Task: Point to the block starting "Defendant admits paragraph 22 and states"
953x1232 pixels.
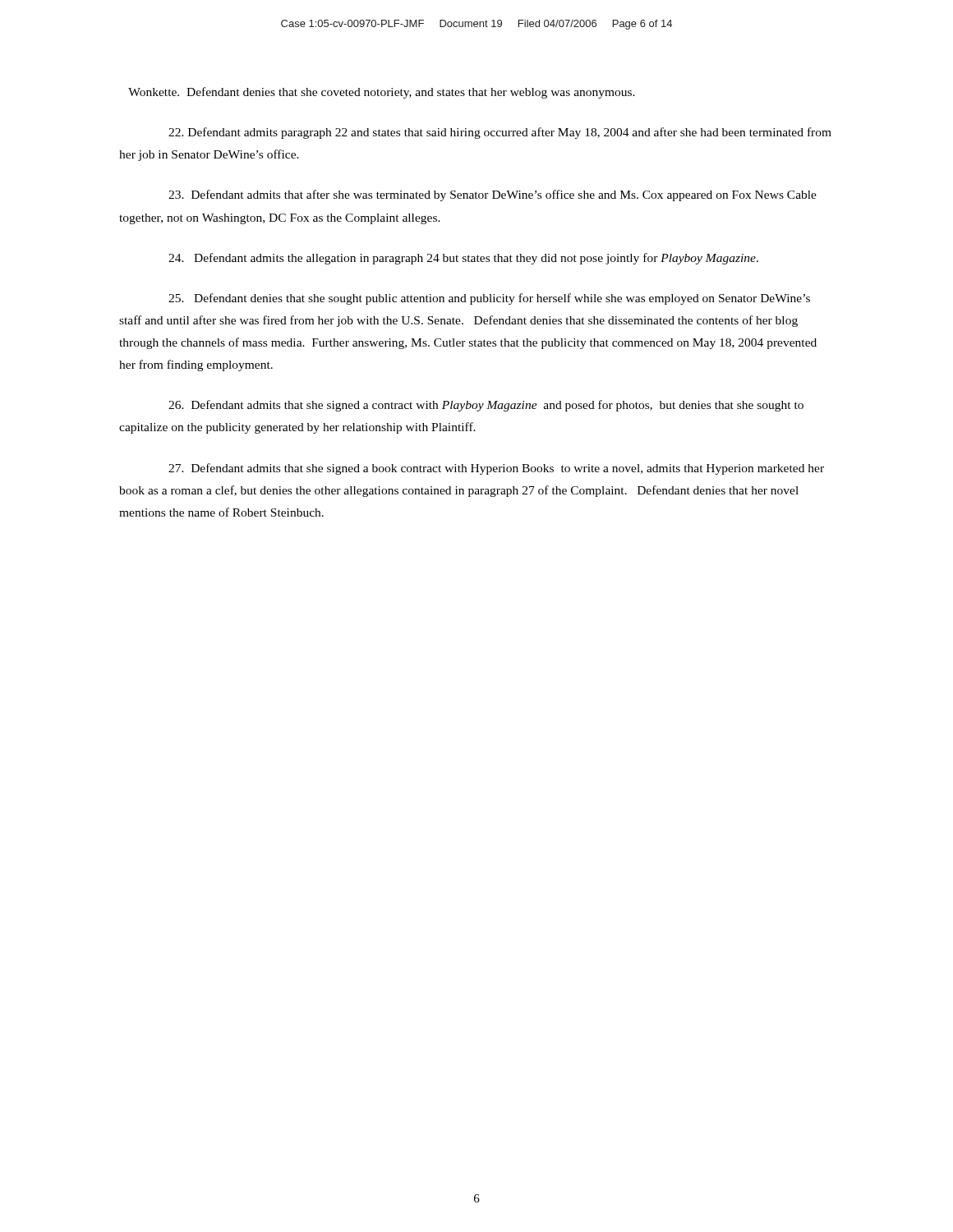Action: (x=475, y=143)
